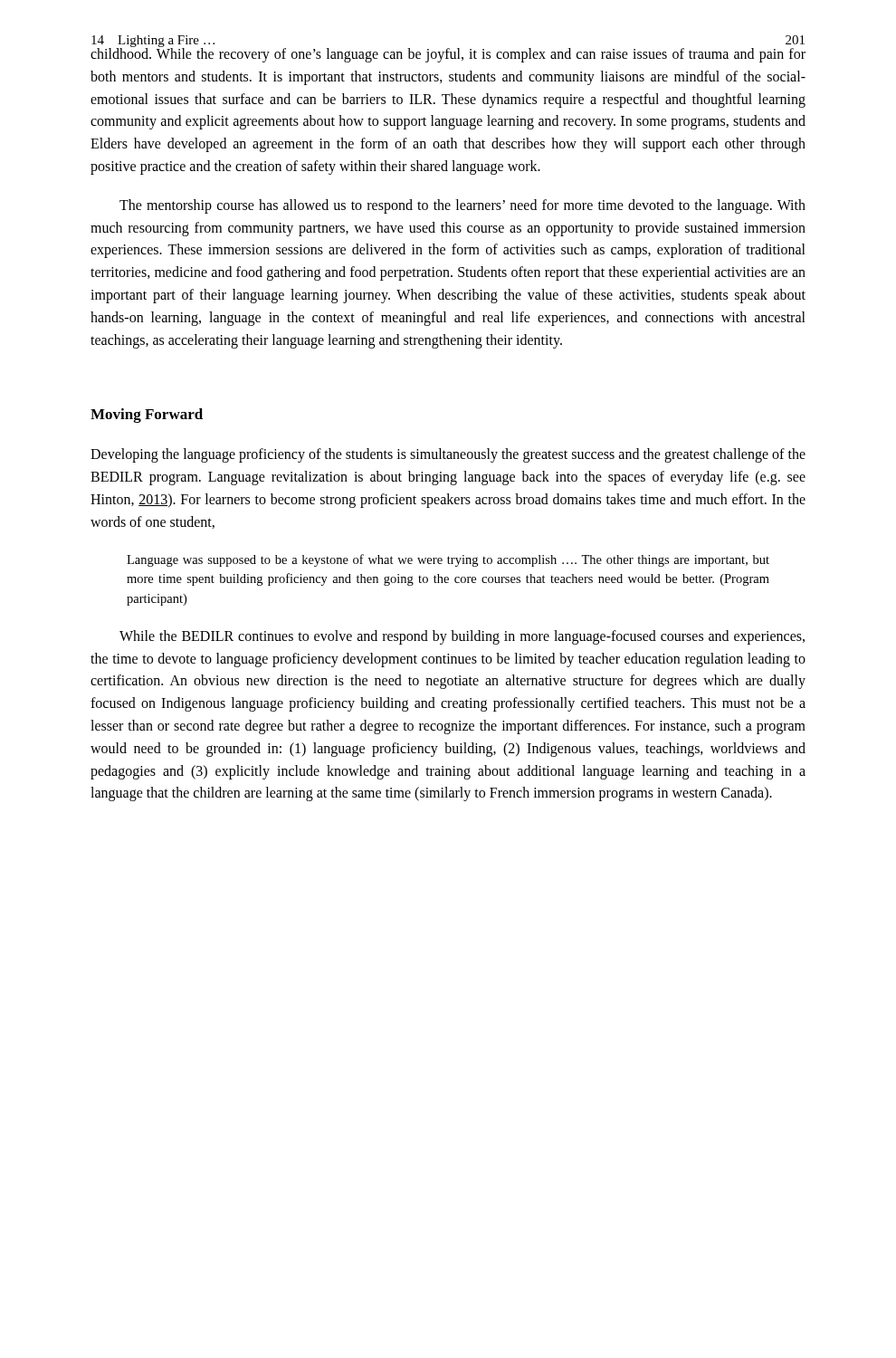This screenshot has width=896, height=1358.
Task: Select the region starting "childhood. While the recovery of one’s"
Action: [448, 111]
